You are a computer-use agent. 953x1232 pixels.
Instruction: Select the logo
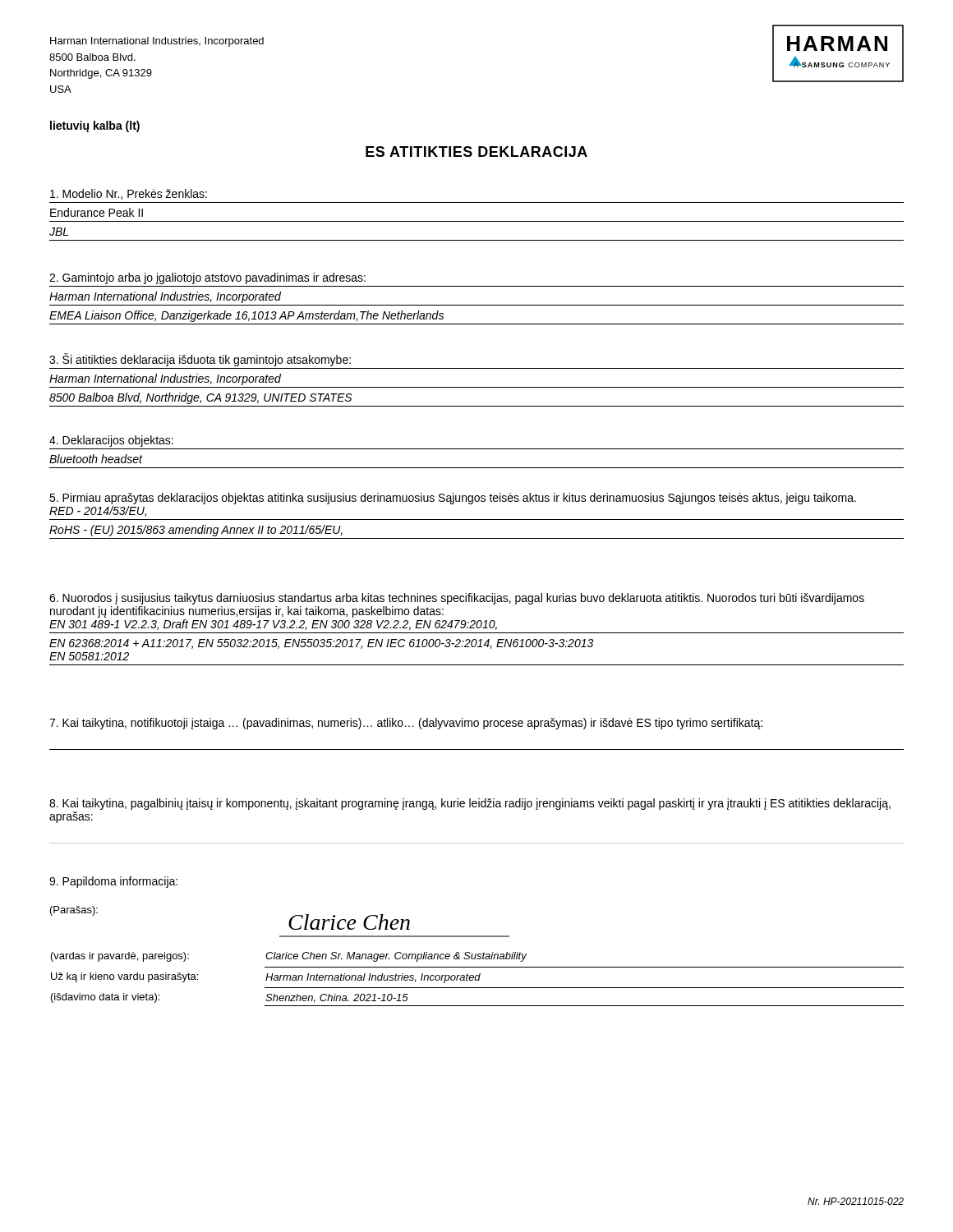pyautogui.click(x=838, y=55)
